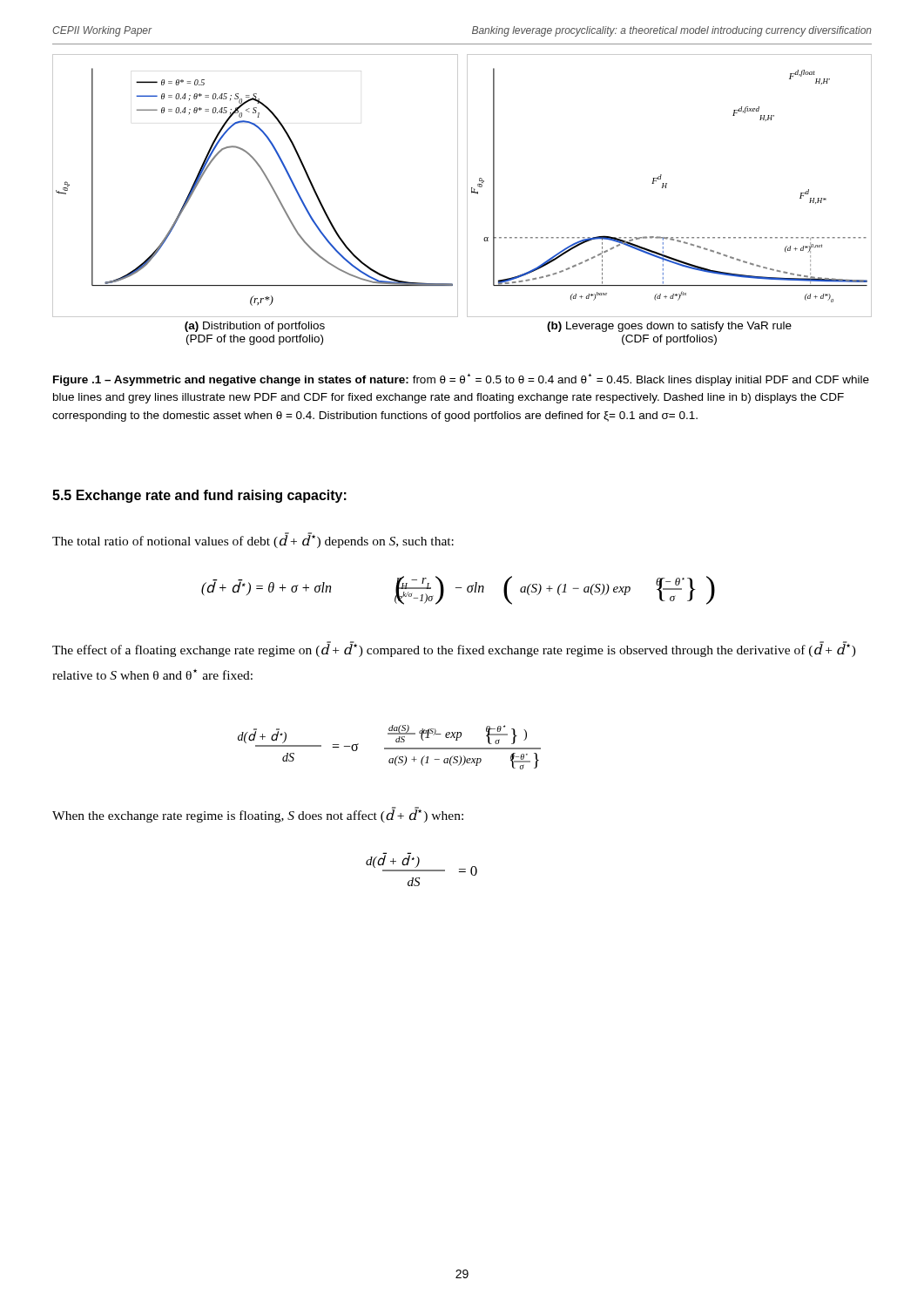This screenshot has height=1307, width=924.
Task: Point to the block beginning "The total ratio of notional values"
Action: [253, 539]
